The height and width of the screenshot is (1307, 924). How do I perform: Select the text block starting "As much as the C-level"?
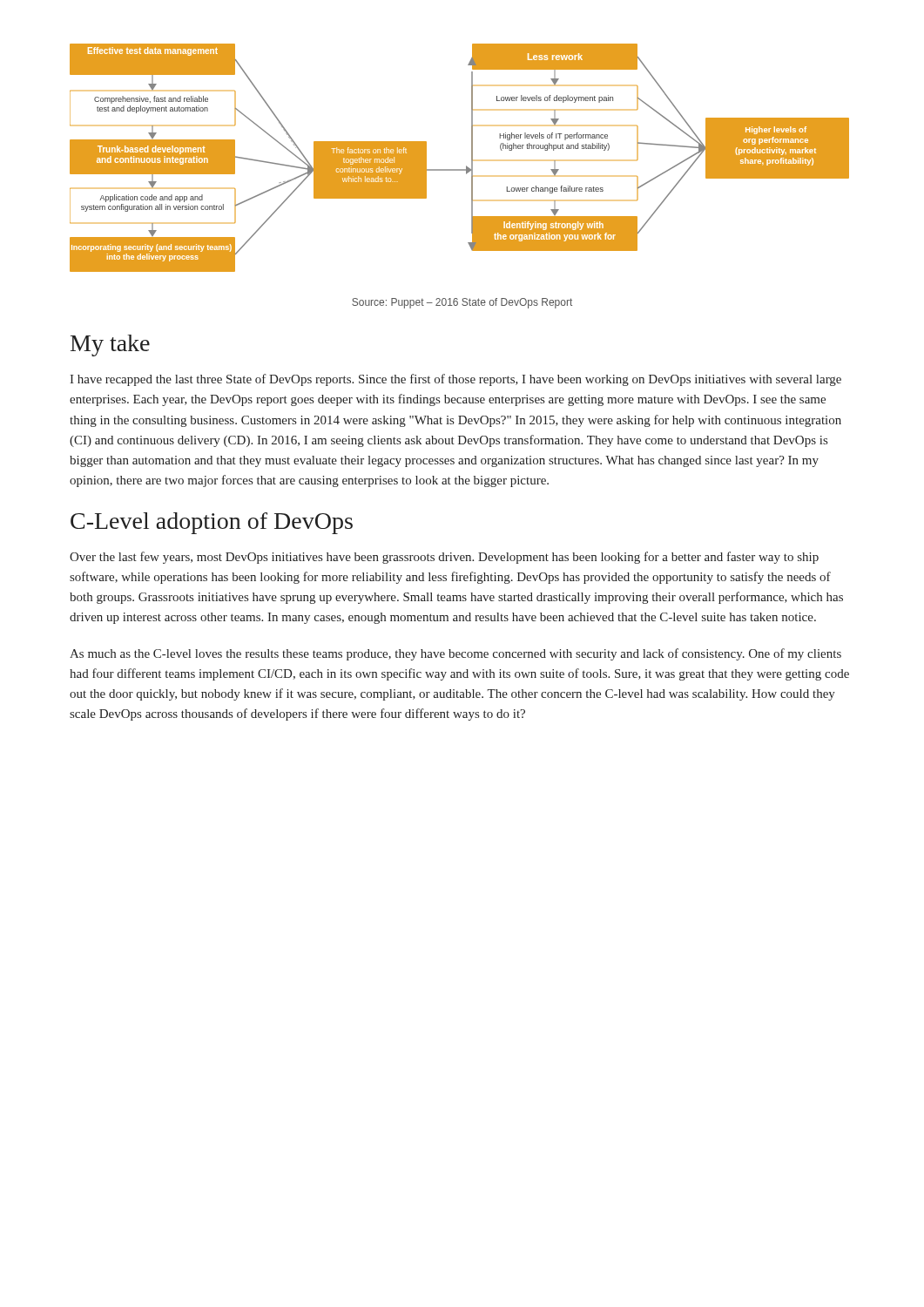point(460,683)
